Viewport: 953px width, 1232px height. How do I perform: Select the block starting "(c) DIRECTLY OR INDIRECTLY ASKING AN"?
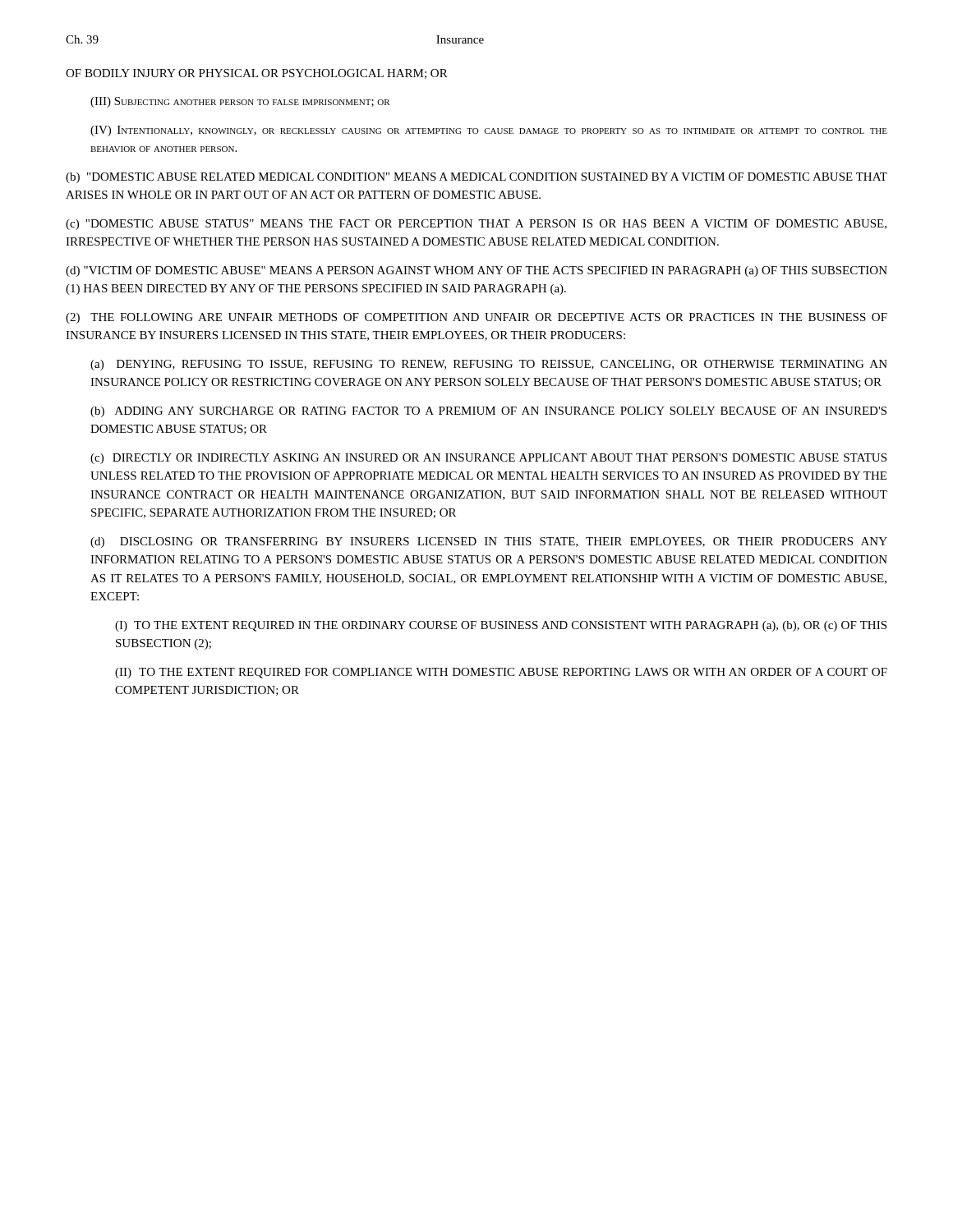pyautogui.click(x=489, y=485)
